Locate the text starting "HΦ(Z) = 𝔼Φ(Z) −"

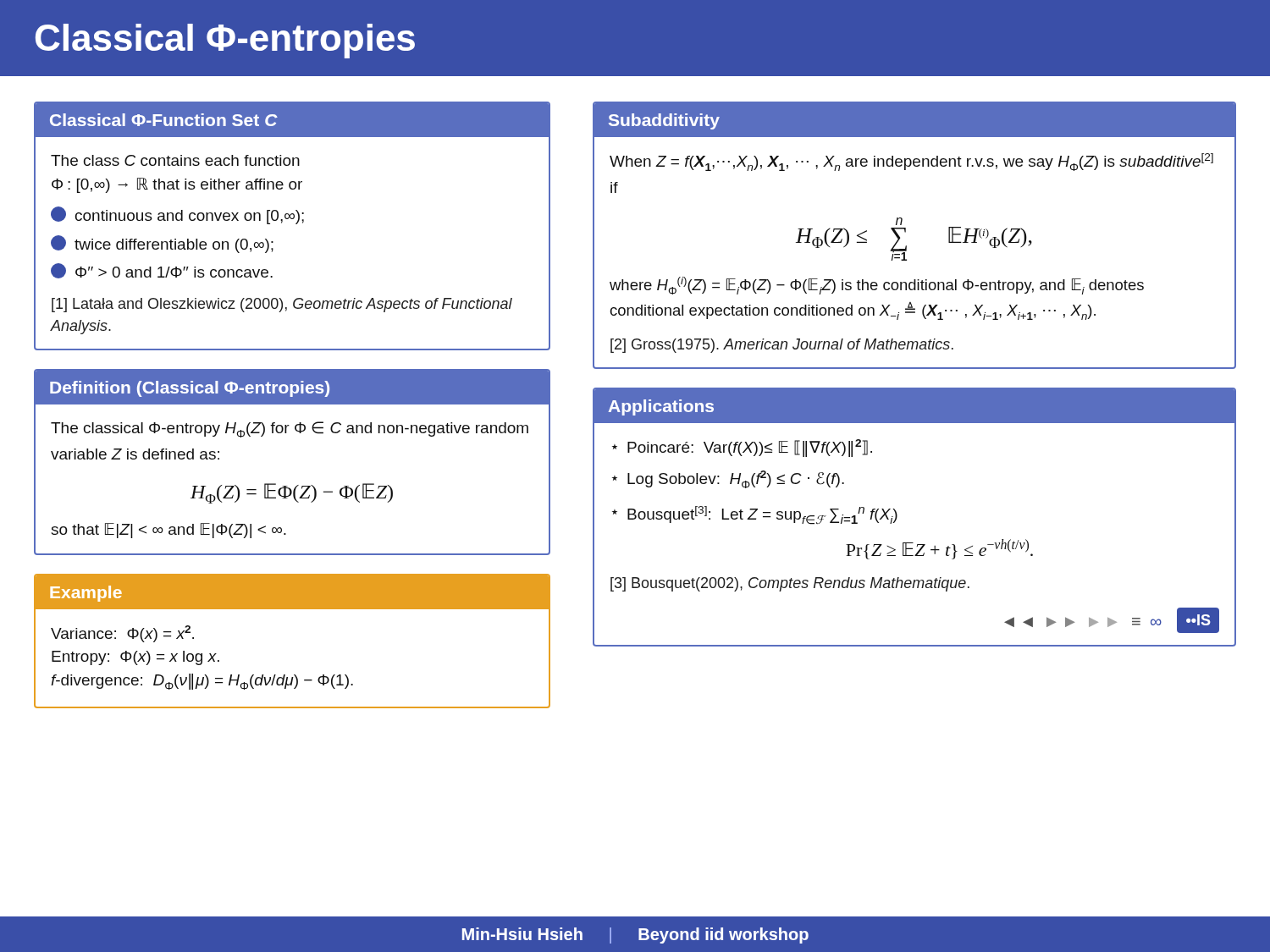click(x=292, y=494)
